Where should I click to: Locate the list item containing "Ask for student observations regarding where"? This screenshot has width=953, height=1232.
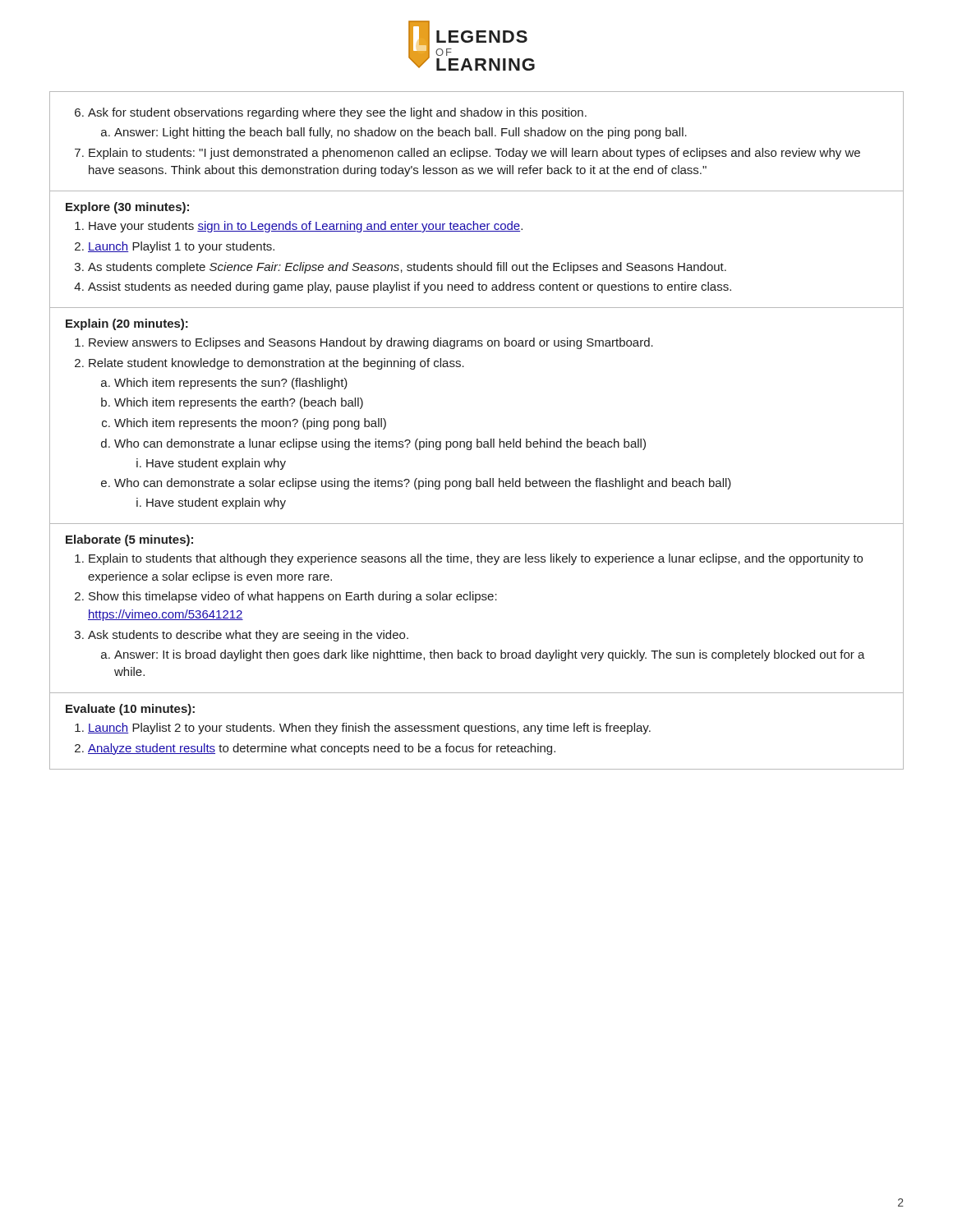click(x=488, y=122)
